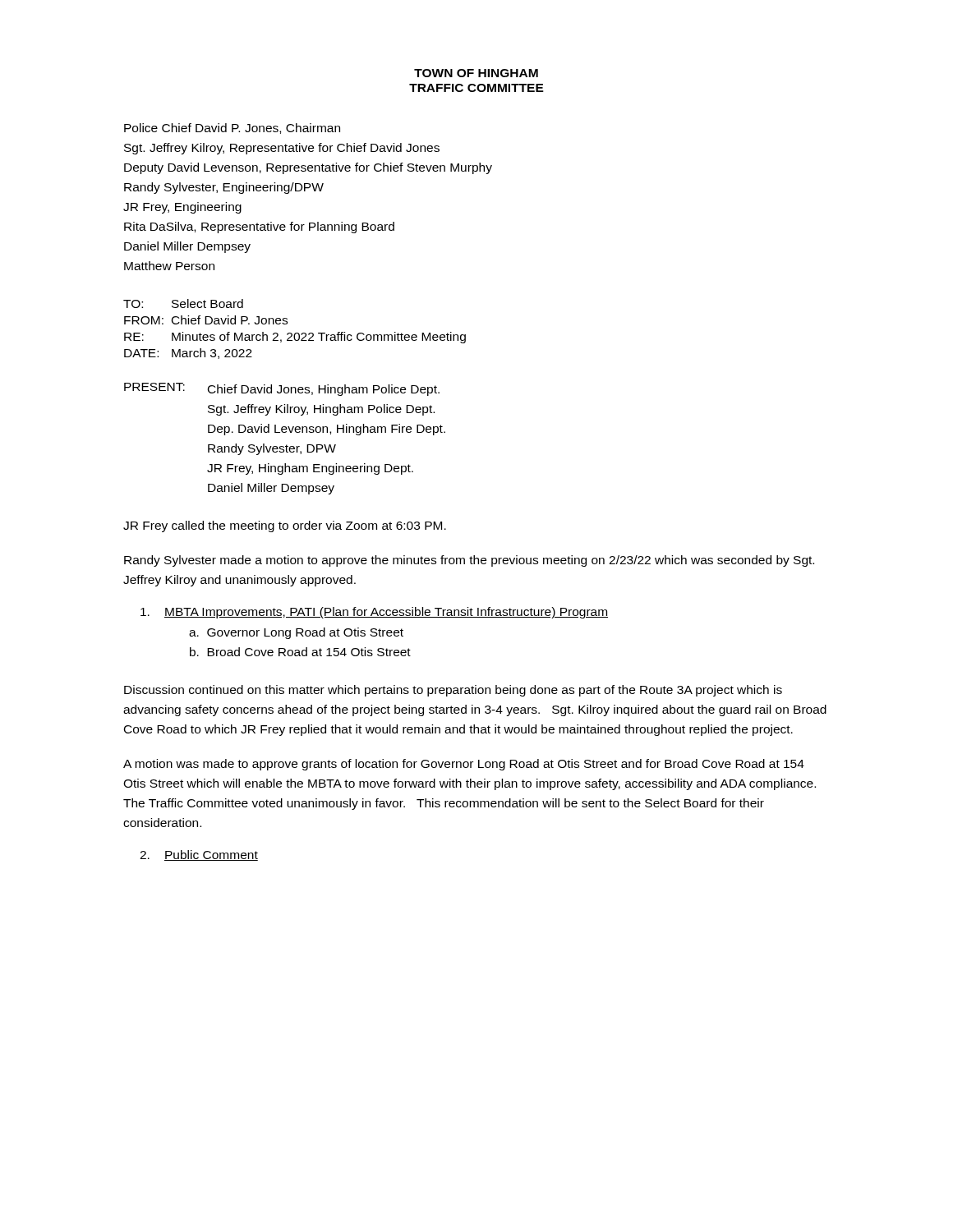This screenshot has height=1232, width=953.
Task: Point to the element starting "Randy Sylvester made a motion to approve the"
Action: pos(476,570)
